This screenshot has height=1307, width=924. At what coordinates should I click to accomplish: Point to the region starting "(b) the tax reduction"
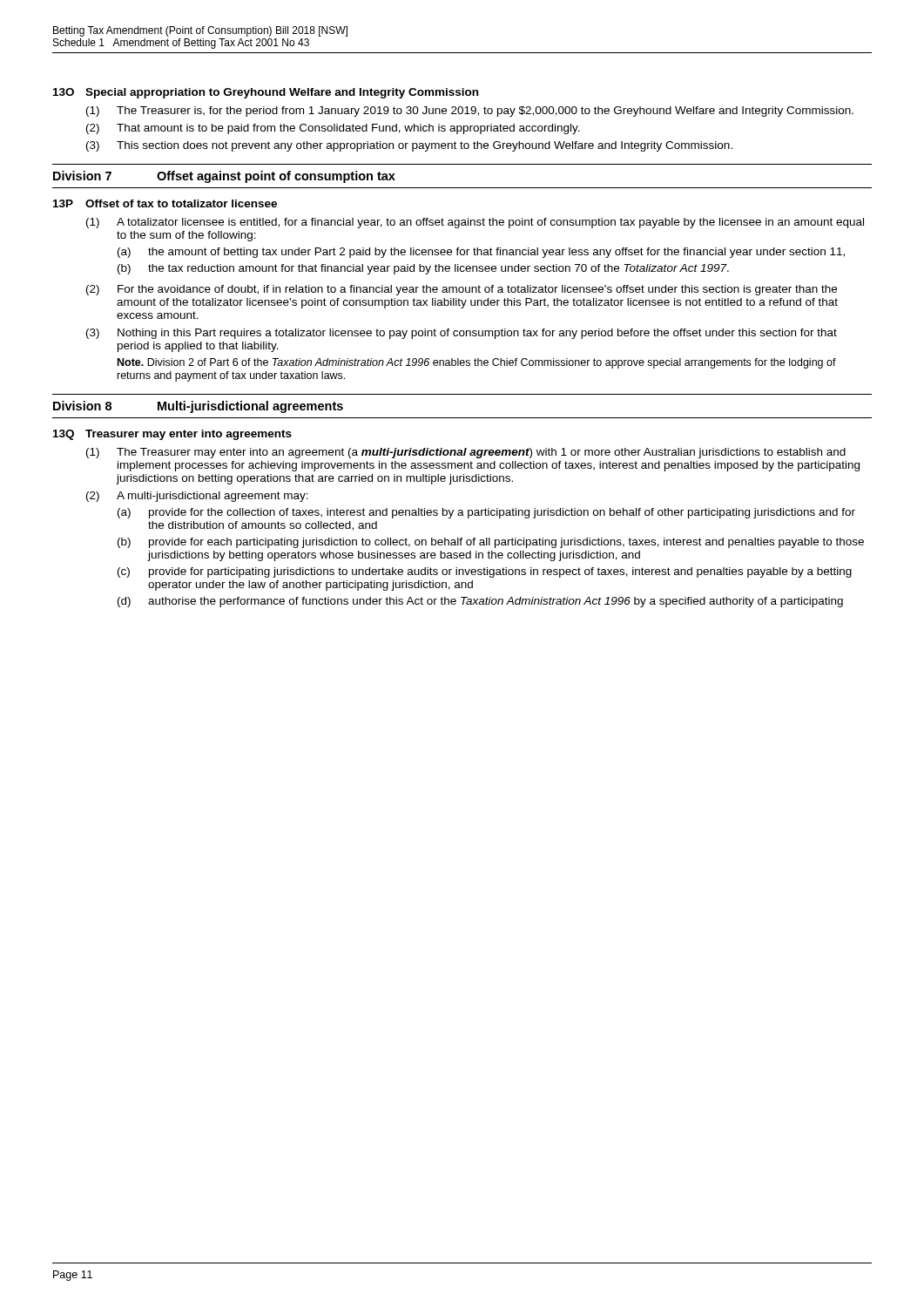click(x=494, y=268)
